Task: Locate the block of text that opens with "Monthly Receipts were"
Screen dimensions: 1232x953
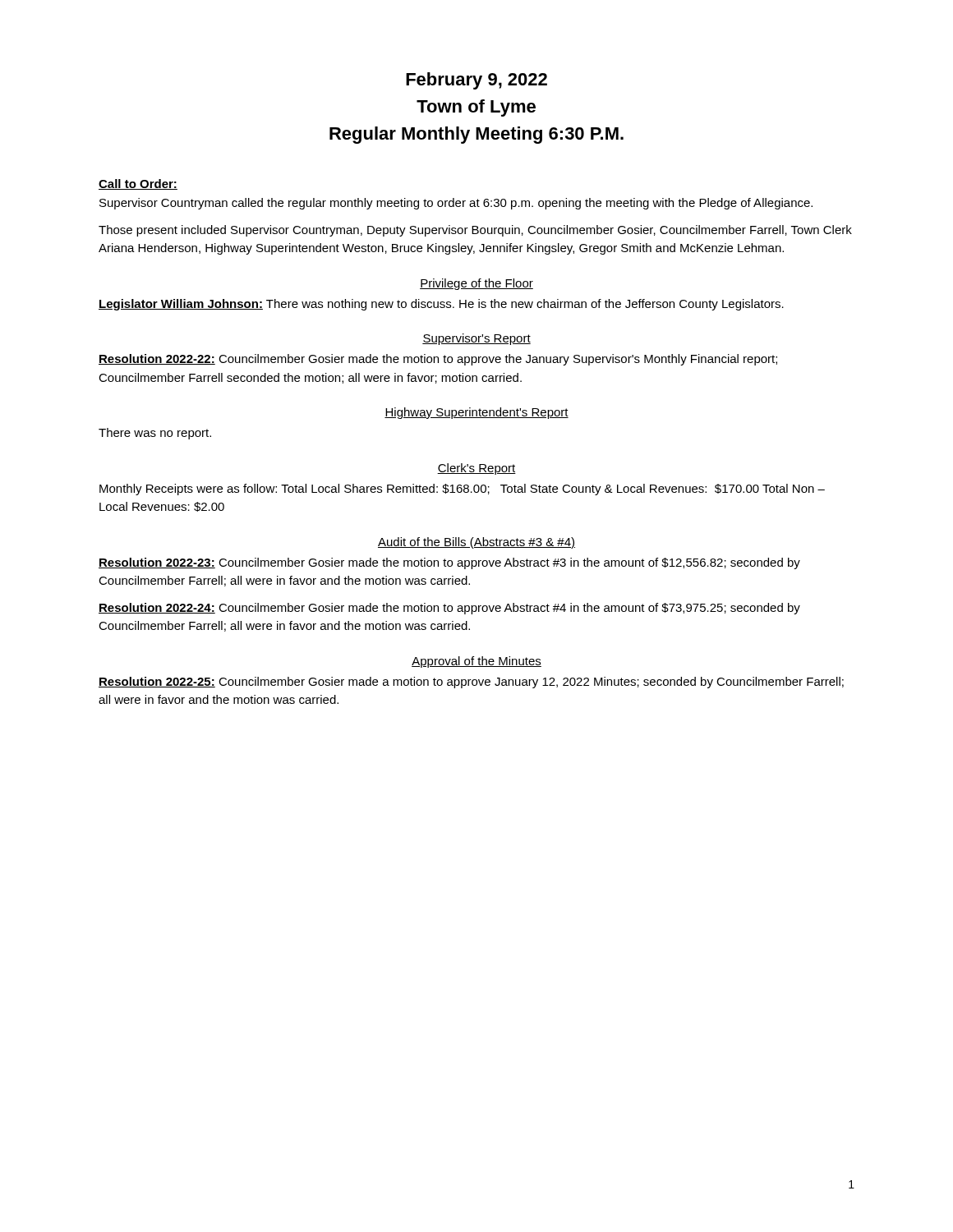Action: coord(476,498)
